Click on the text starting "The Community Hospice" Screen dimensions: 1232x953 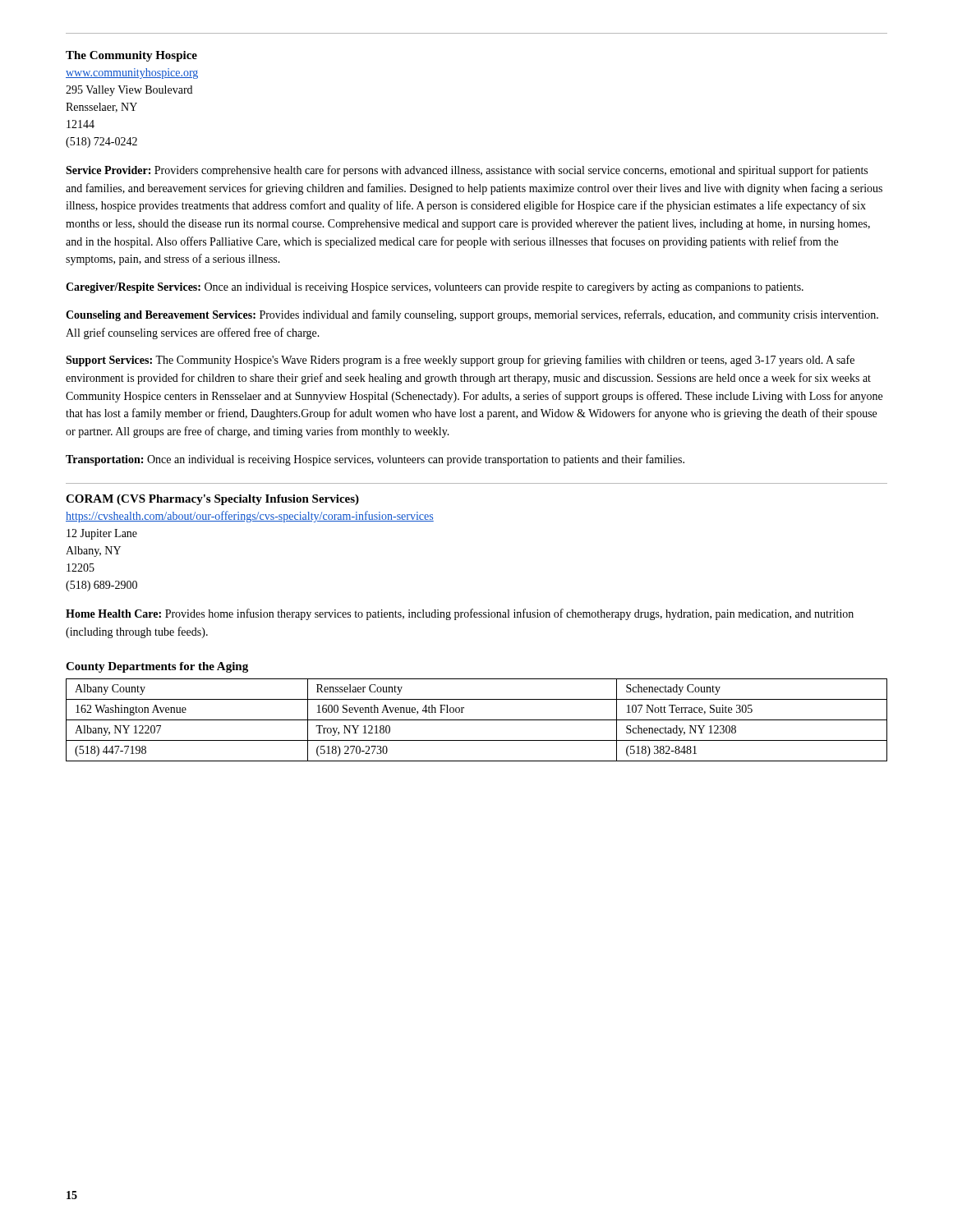(131, 55)
